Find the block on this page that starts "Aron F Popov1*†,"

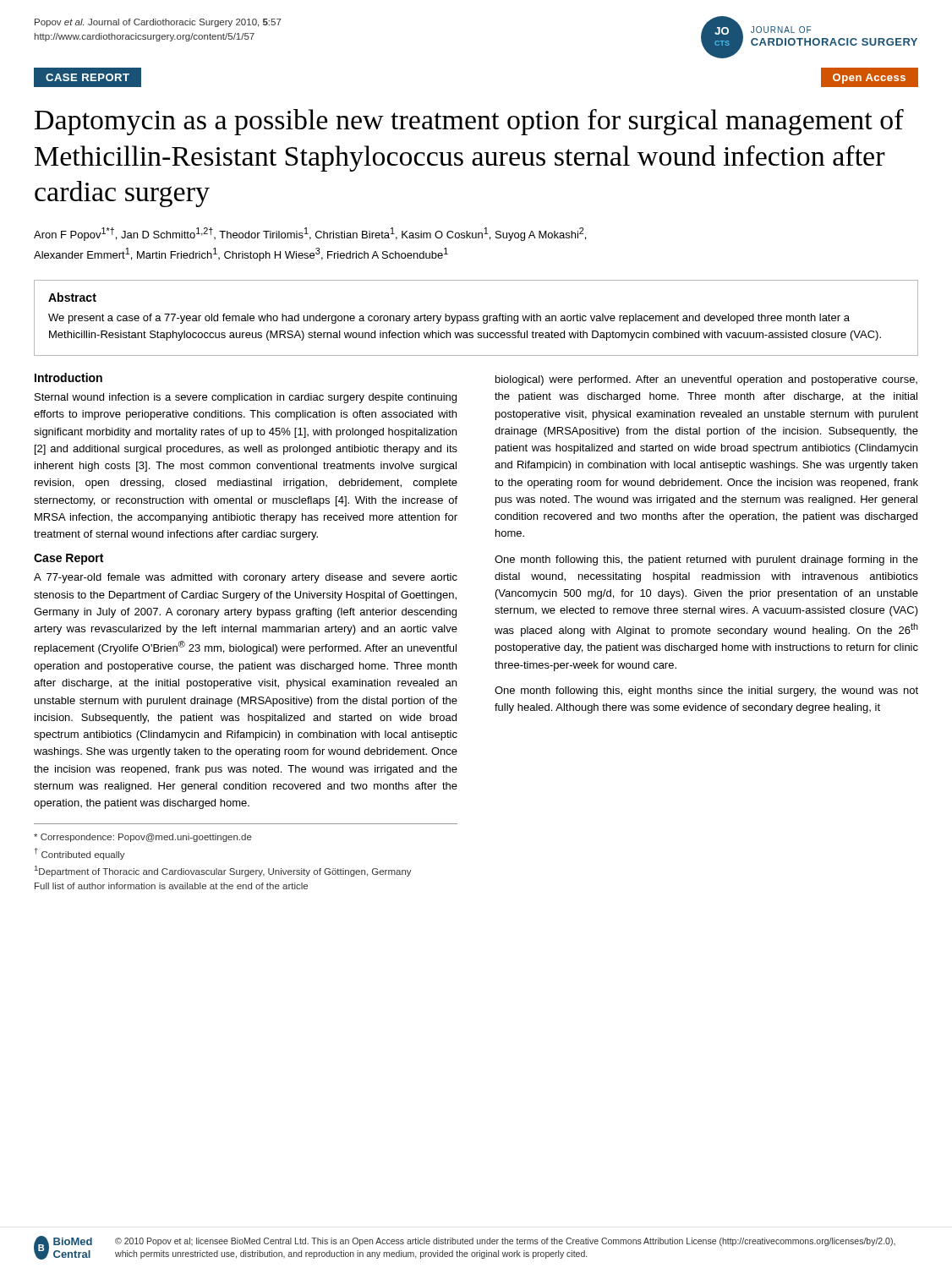[x=310, y=243]
